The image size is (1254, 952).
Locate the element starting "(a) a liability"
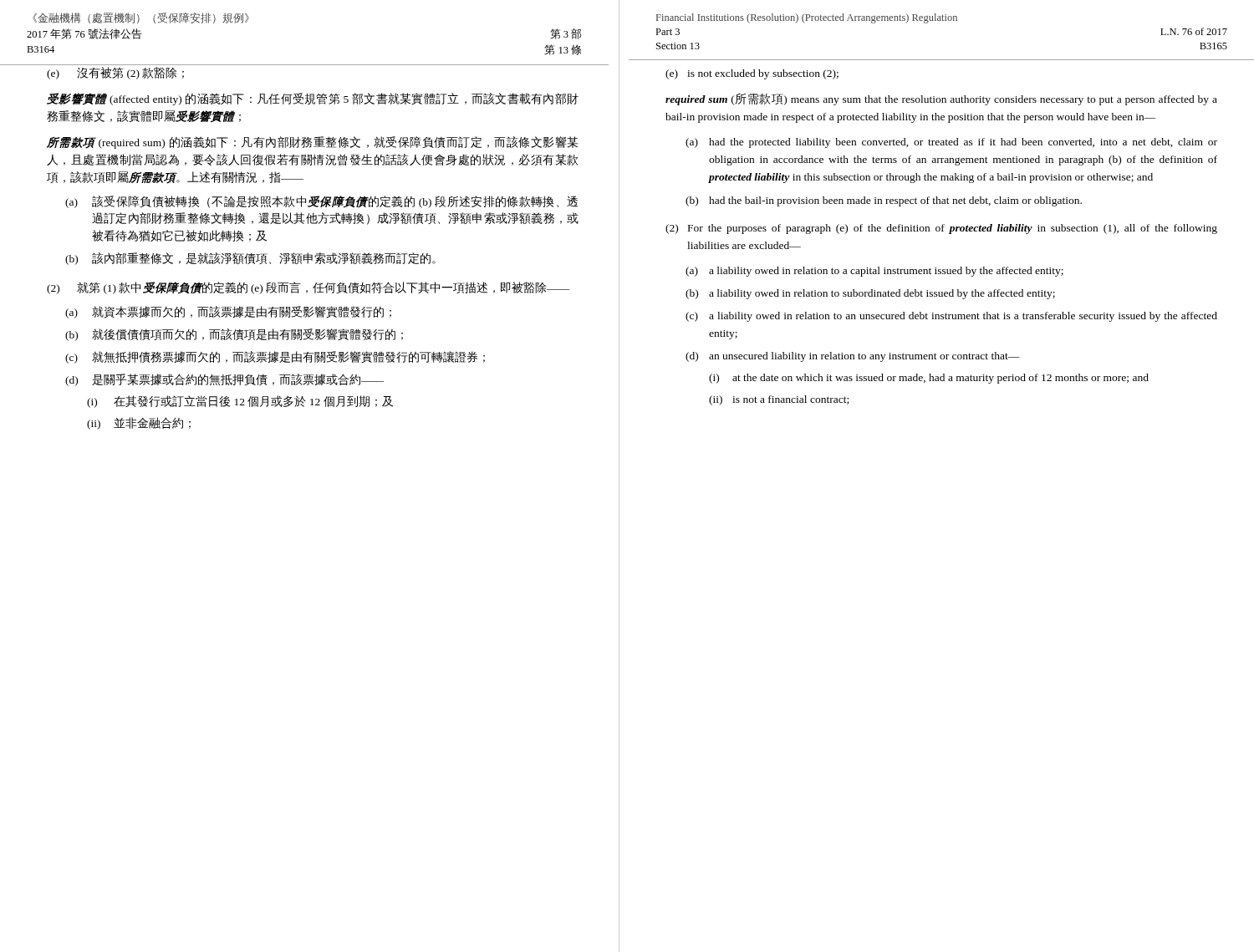click(x=951, y=271)
